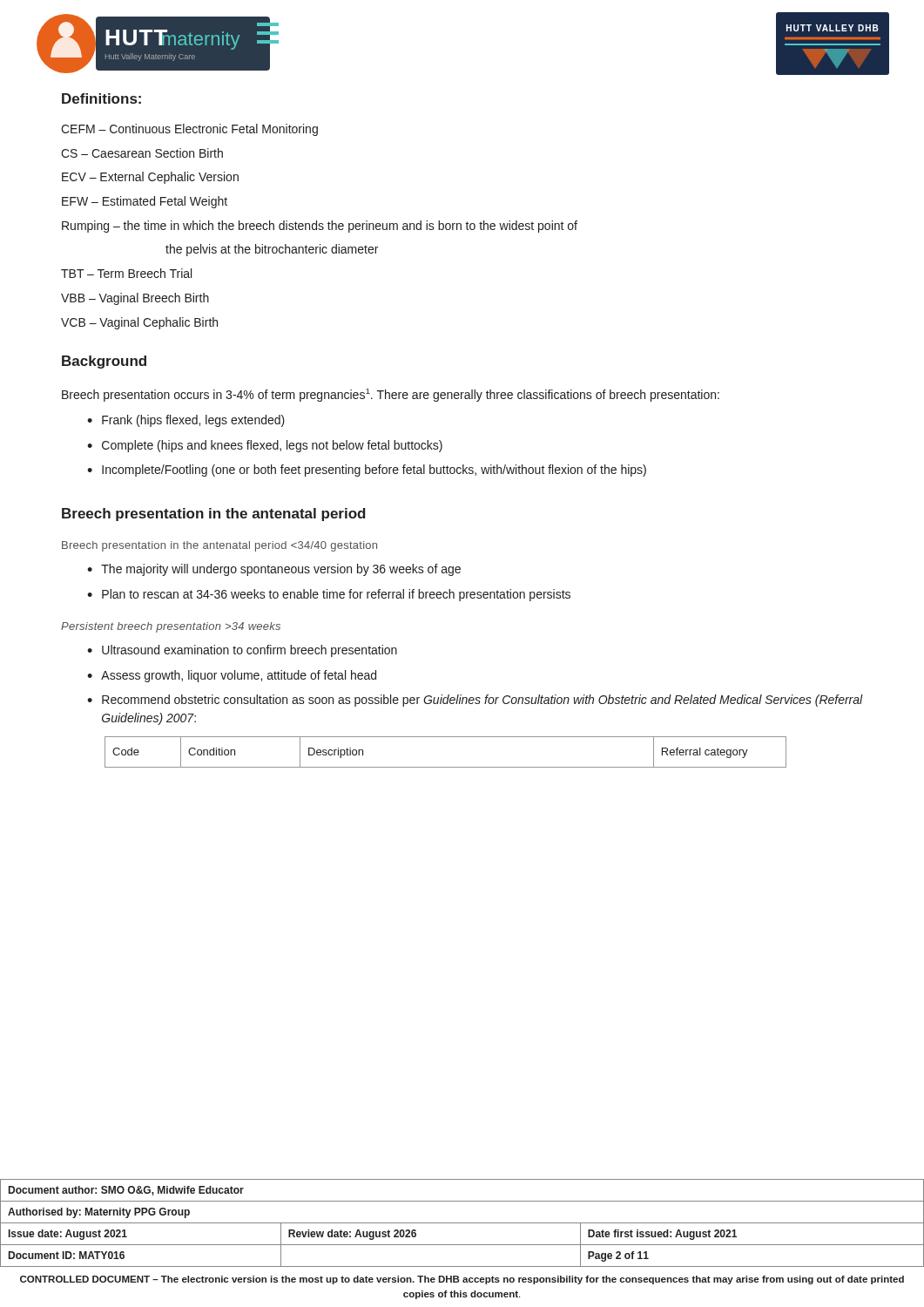Find the list item that reads "the pelvis at the bitrochanteric"
This screenshot has width=924, height=1307.
pyautogui.click(x=272, y=250)
